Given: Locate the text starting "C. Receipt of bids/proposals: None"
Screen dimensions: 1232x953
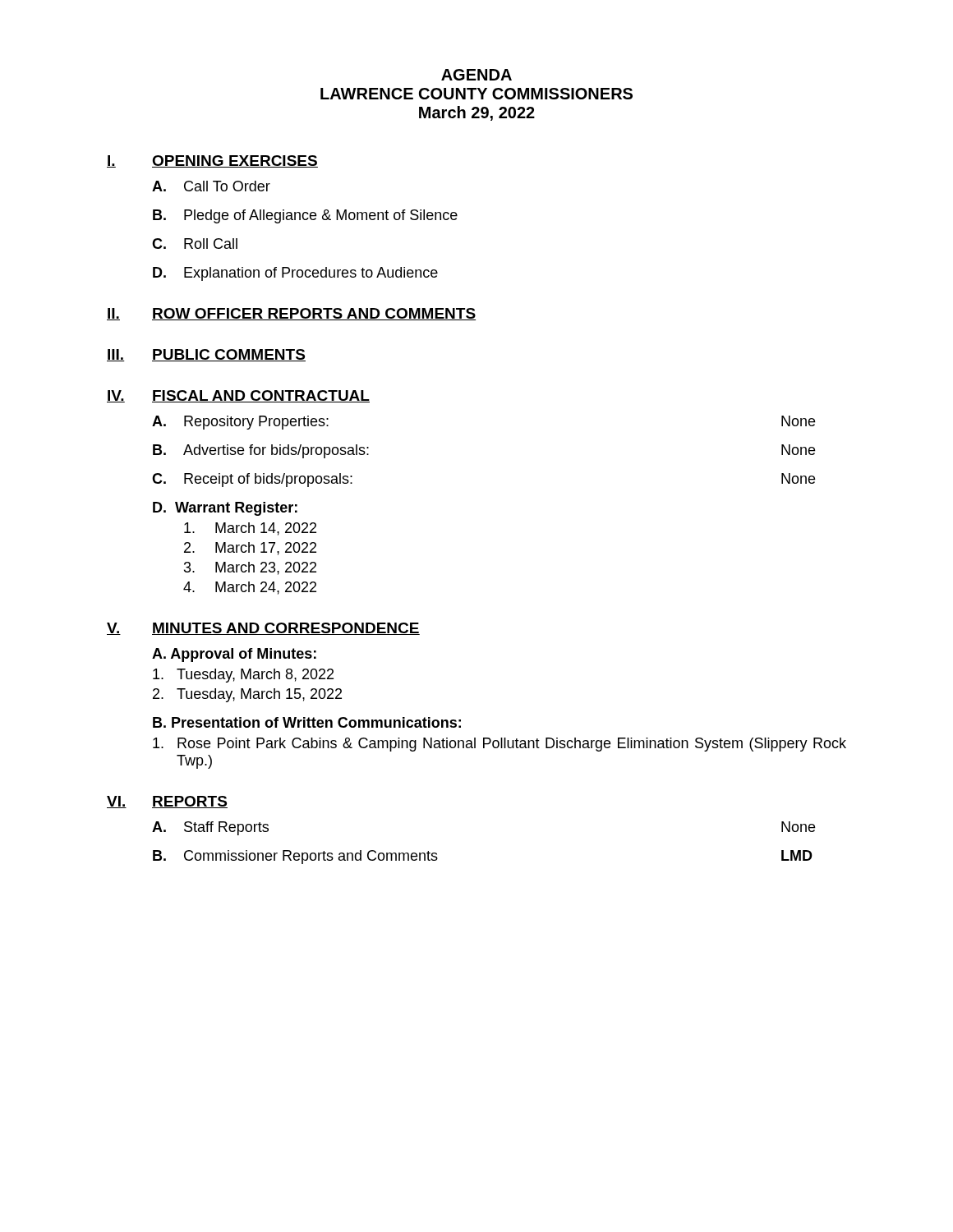Looking at the screenshot, I should (267, 480).
